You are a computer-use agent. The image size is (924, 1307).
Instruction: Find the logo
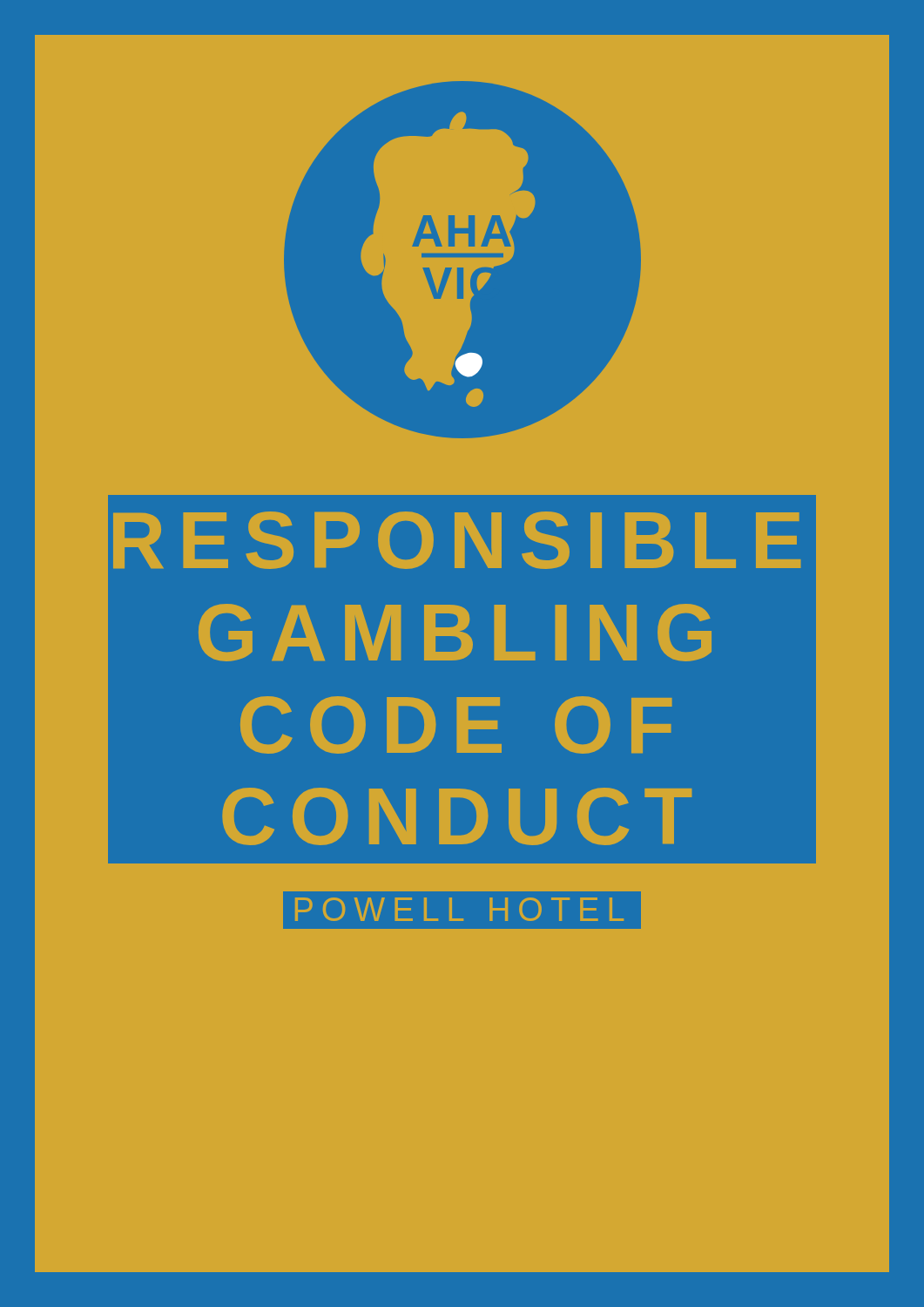click(462, 260)
